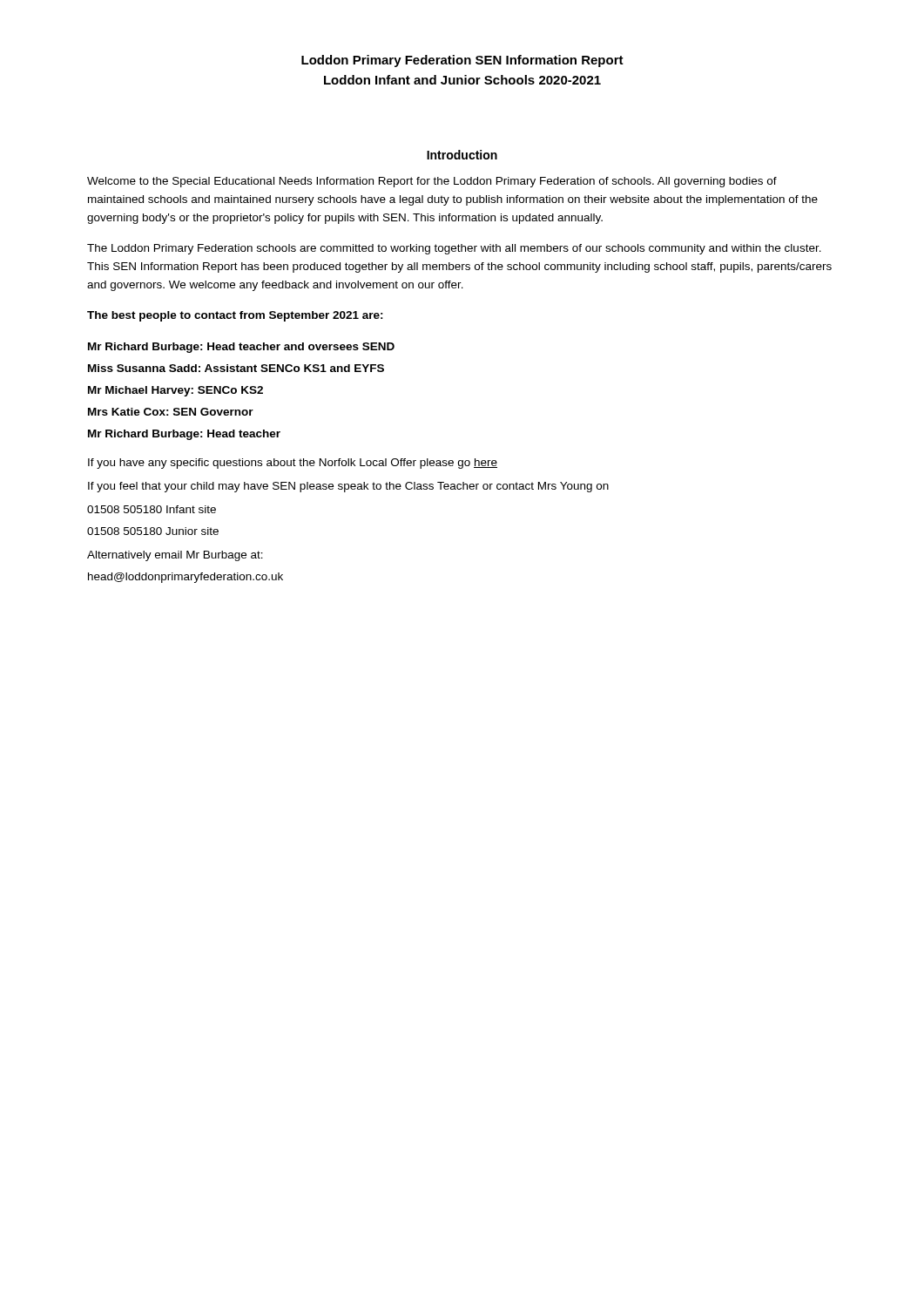Locate the text with the text "01508 505180 Infant site"
Screen dimensions: 1307x924
pos(152,509)
